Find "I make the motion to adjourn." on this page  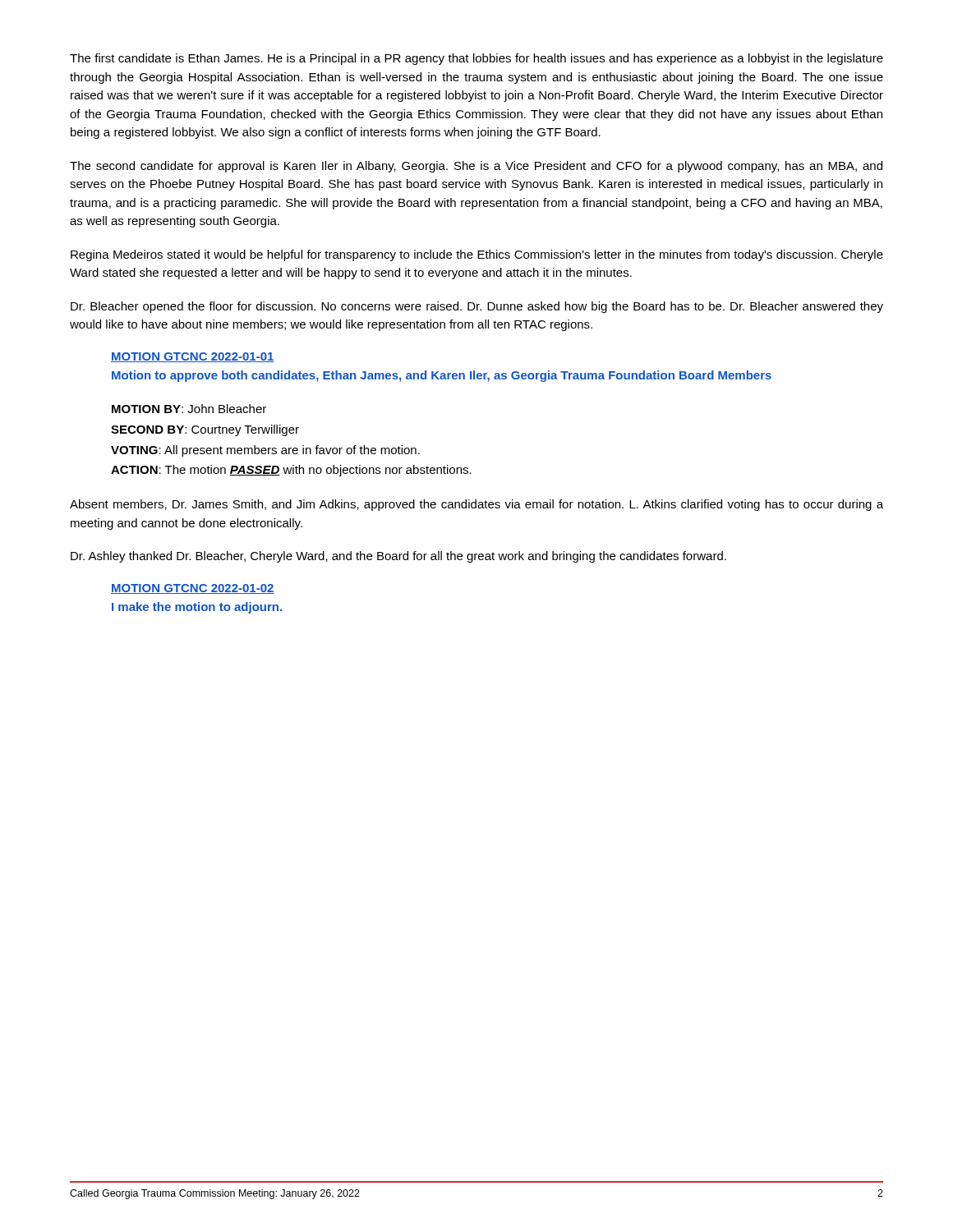pyautogui.click(x=197, y=606)
